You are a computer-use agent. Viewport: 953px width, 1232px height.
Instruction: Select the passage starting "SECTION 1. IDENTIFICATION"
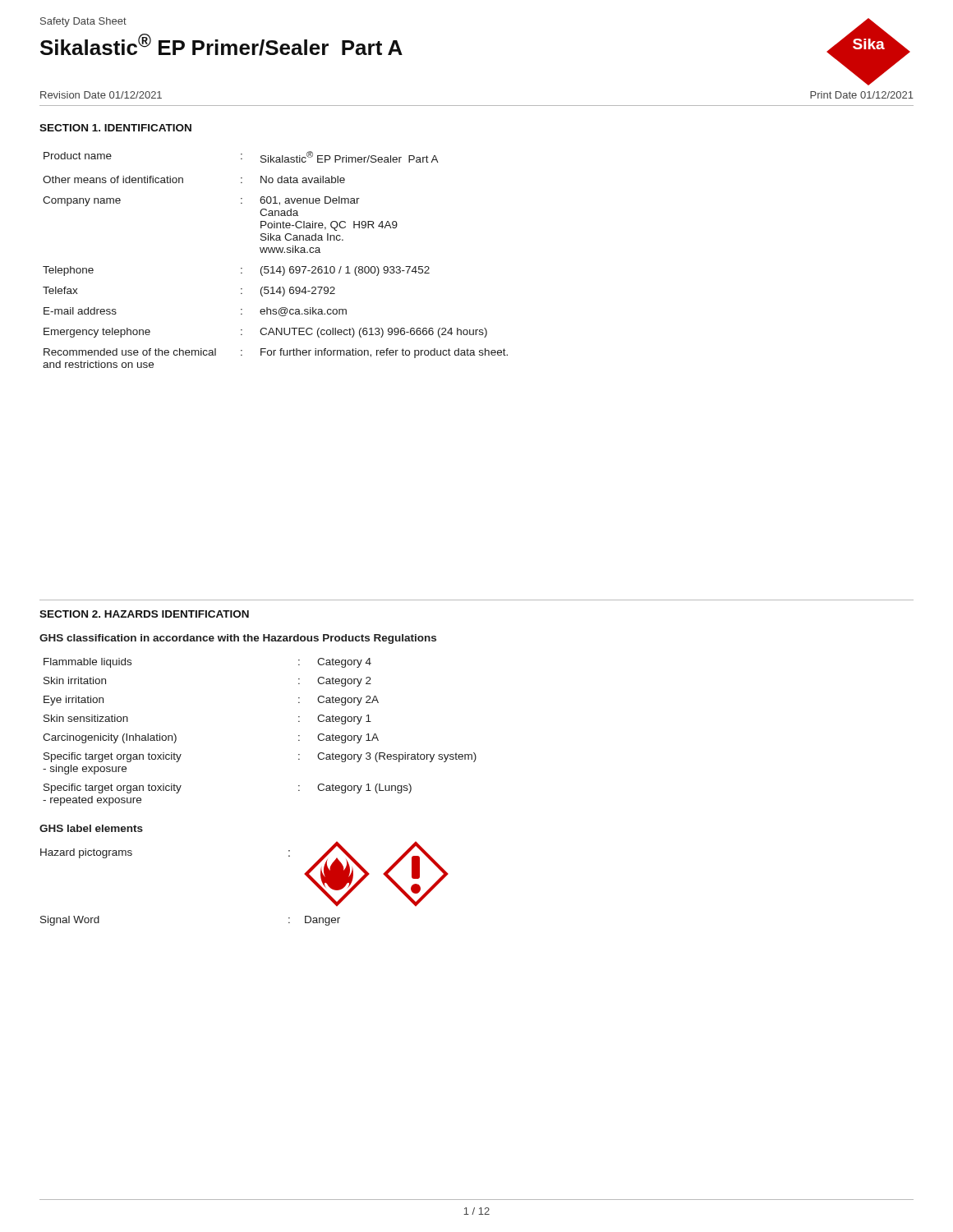click(116, 128)
